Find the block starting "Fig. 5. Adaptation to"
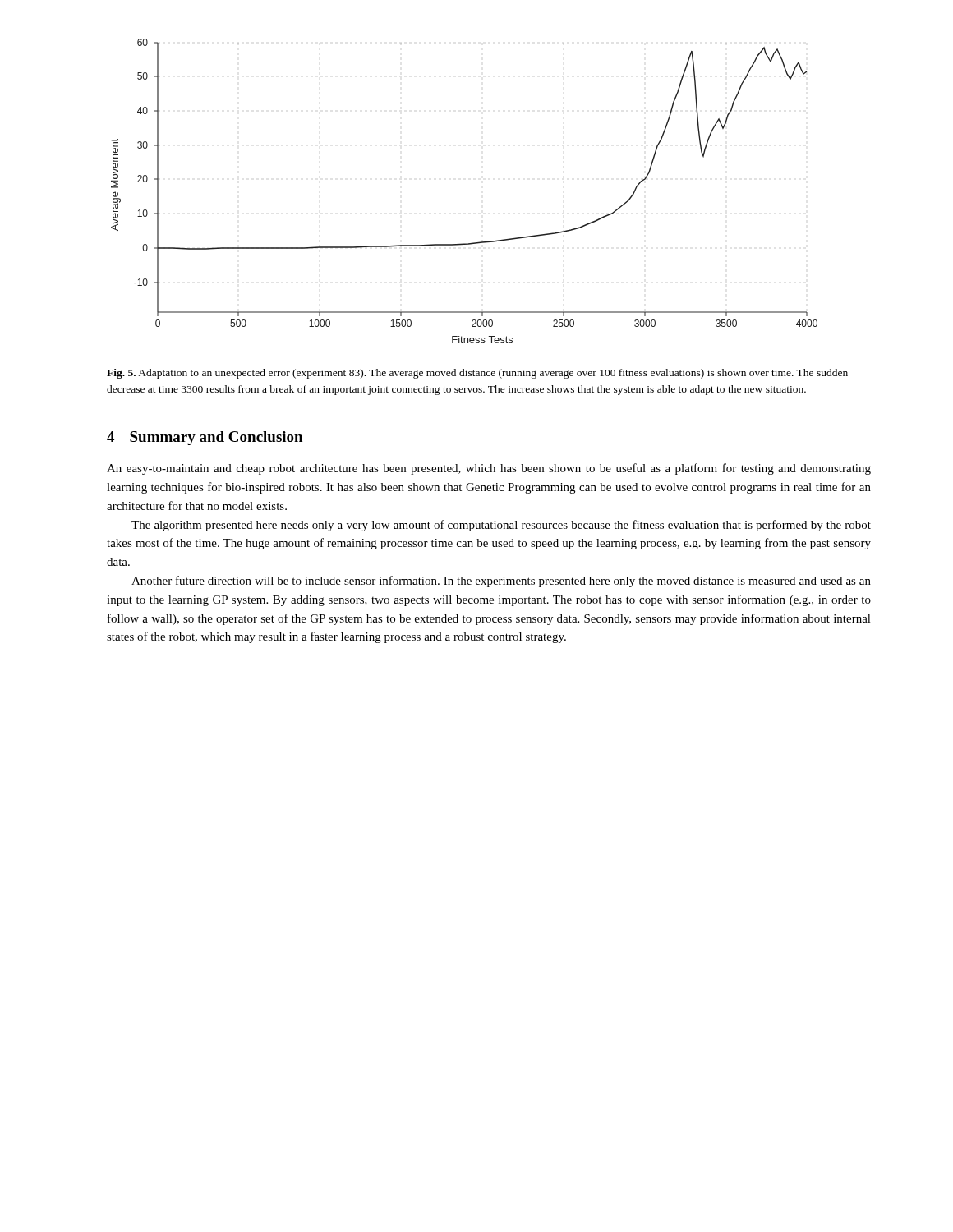 click(477, 381)
